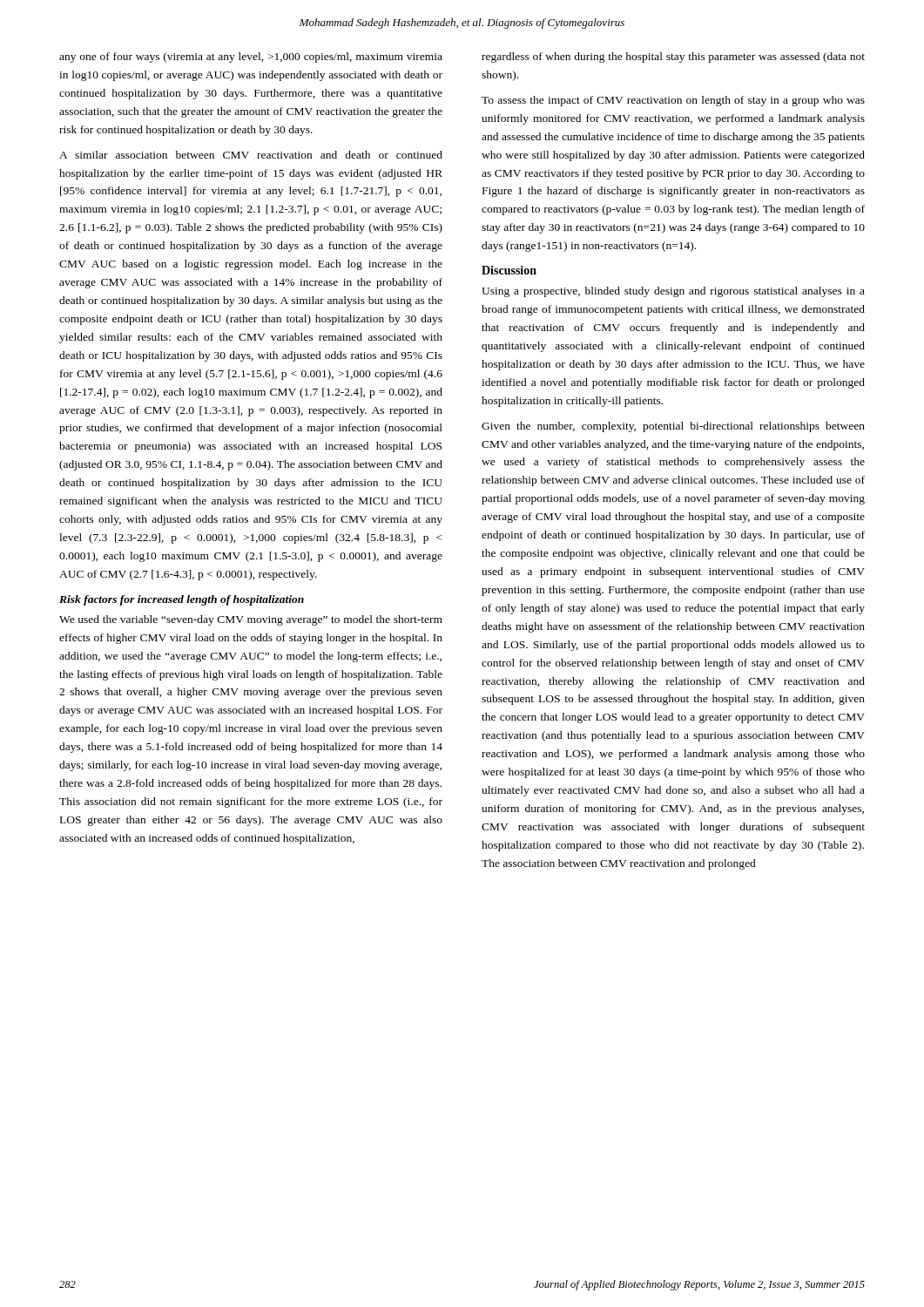Locate the text "Risk factors for increased length of hospitalization"
This screenshot has height=1307, width=924.
(182, 599)
